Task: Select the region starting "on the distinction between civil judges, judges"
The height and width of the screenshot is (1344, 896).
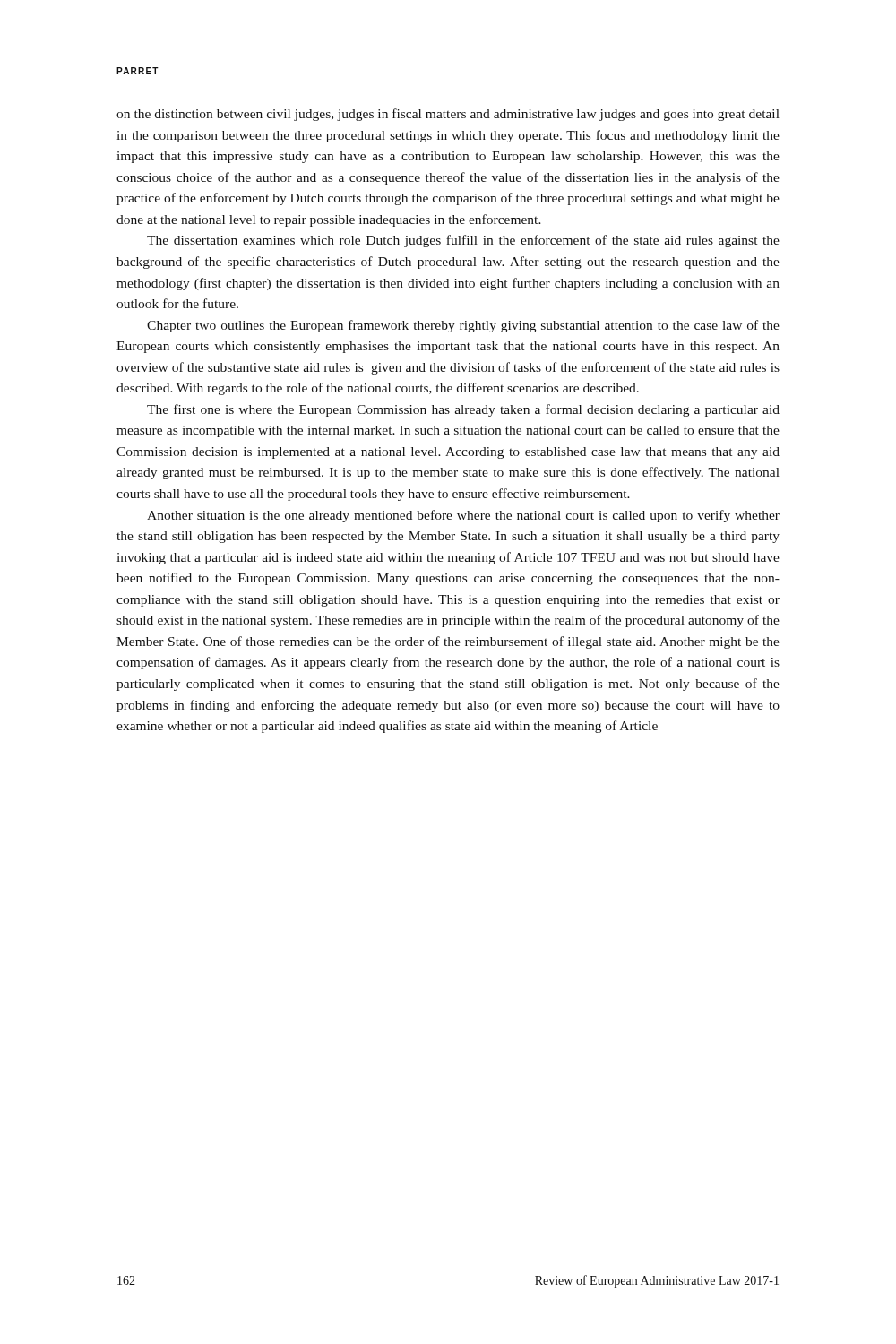Action: 448,420
